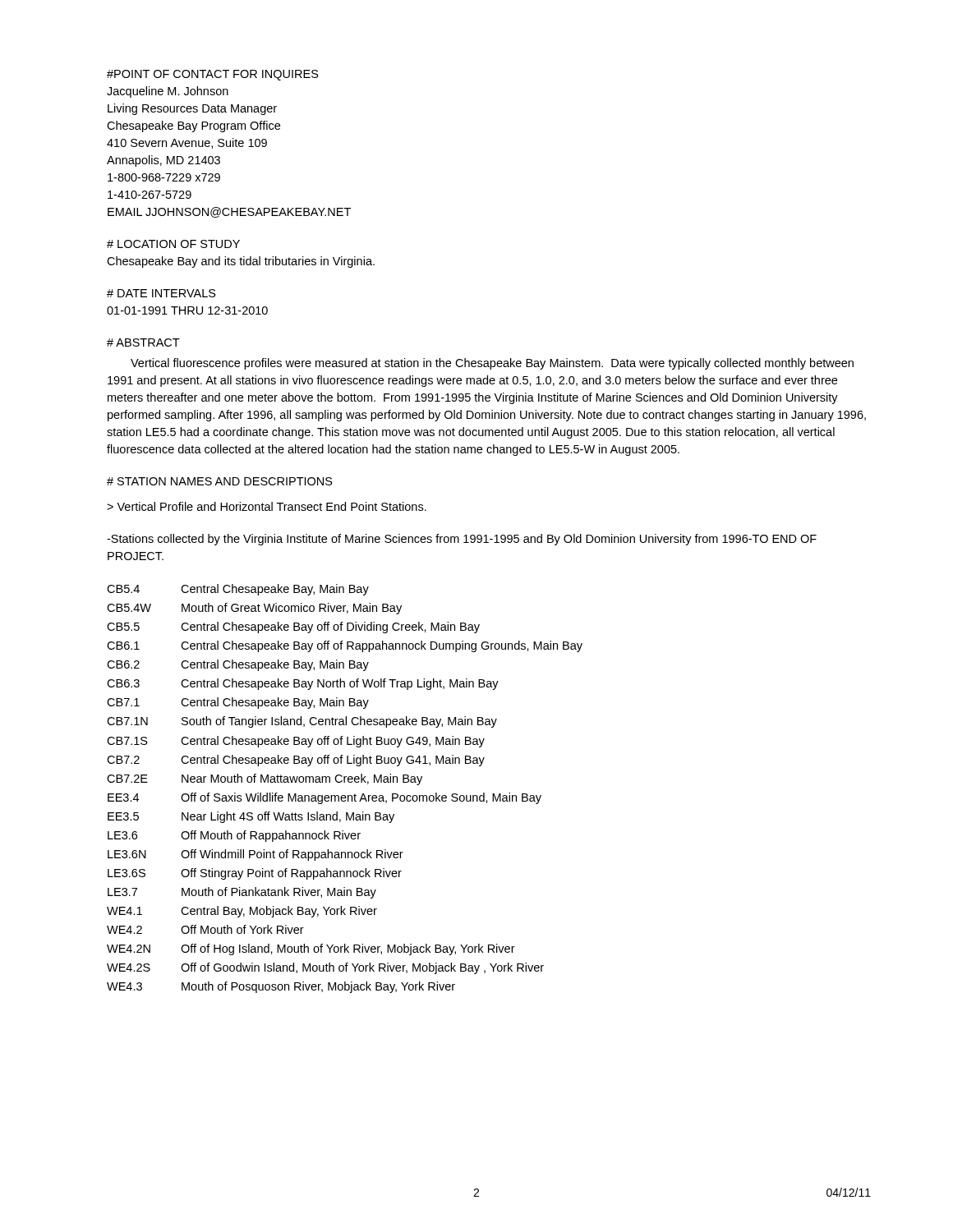Navigate to the element starting "# ABSTRACT"
Viewport: 953px width, 1232px height.
143,342
